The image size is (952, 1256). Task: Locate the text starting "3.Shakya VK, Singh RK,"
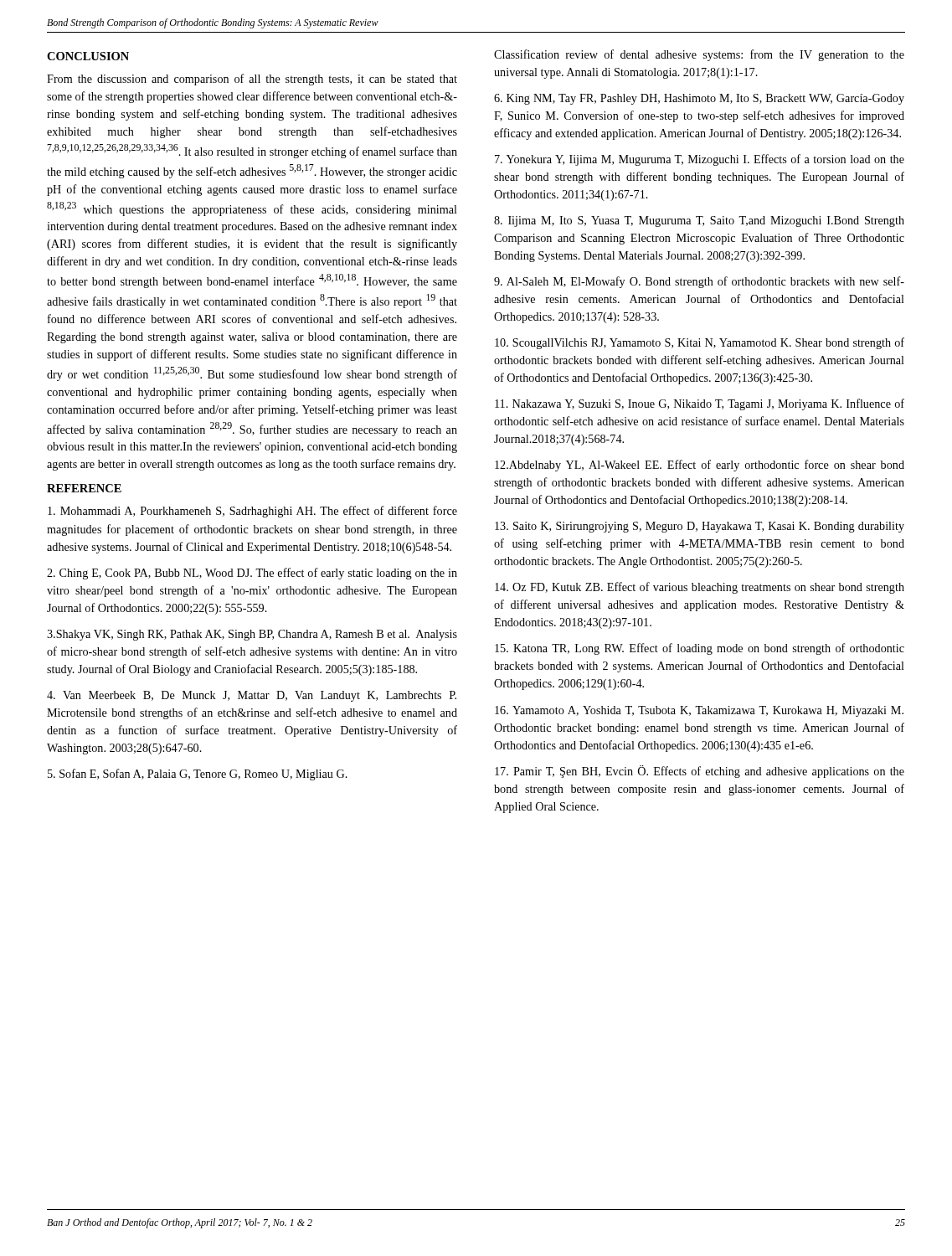[252, 652]
